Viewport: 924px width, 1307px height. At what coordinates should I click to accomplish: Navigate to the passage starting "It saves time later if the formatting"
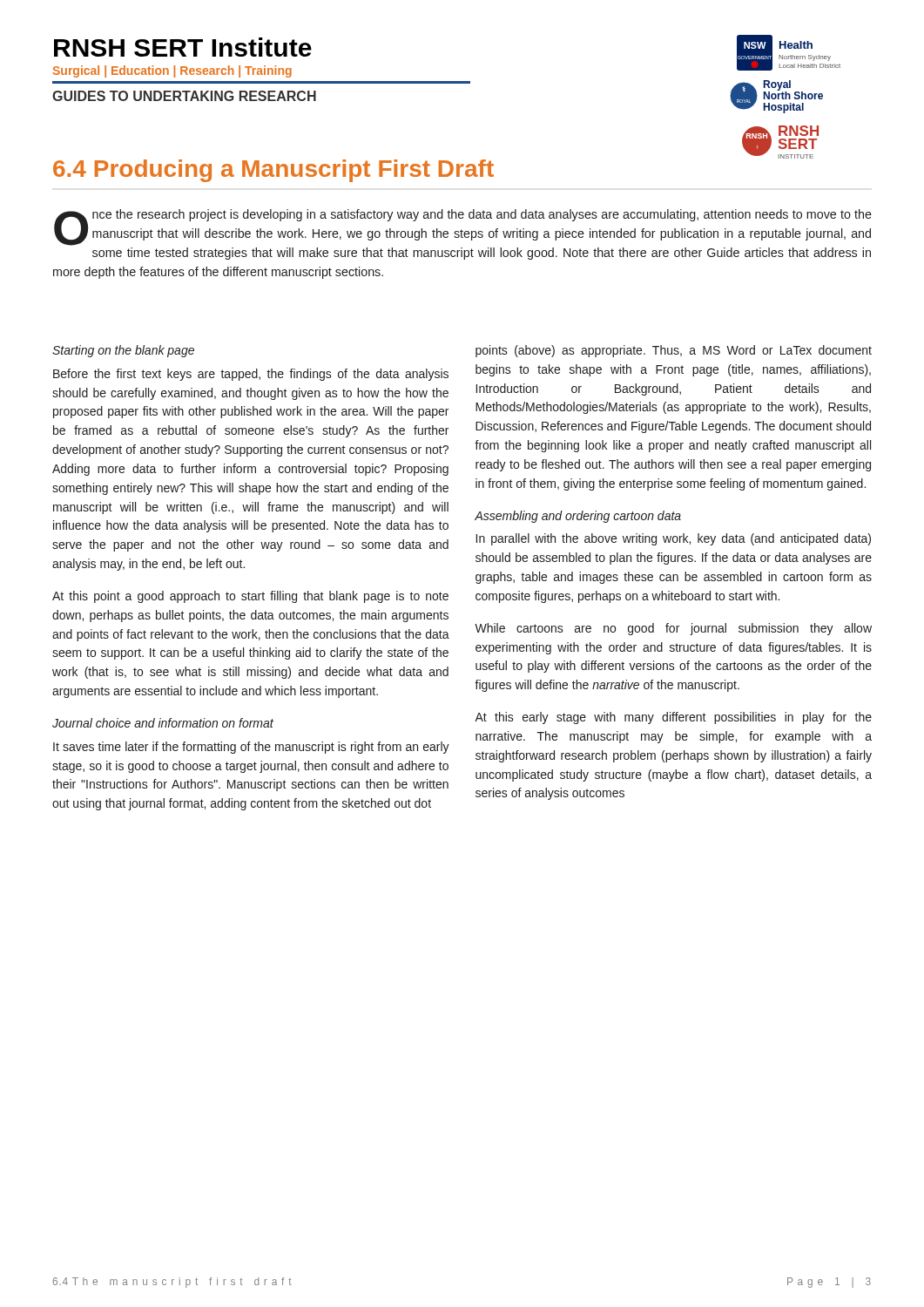[x=251, y=776]
